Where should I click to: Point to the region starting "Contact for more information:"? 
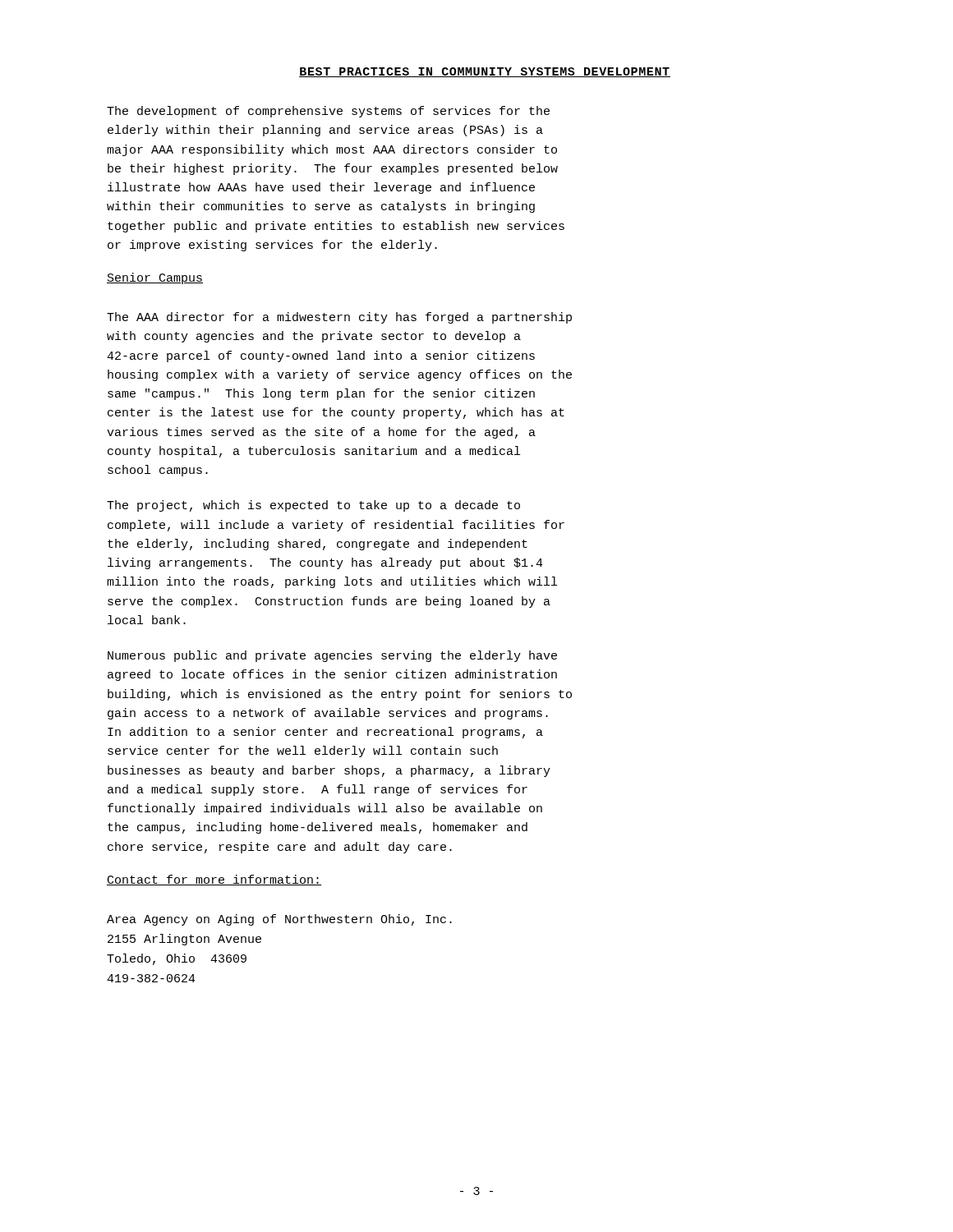(214, 881)
